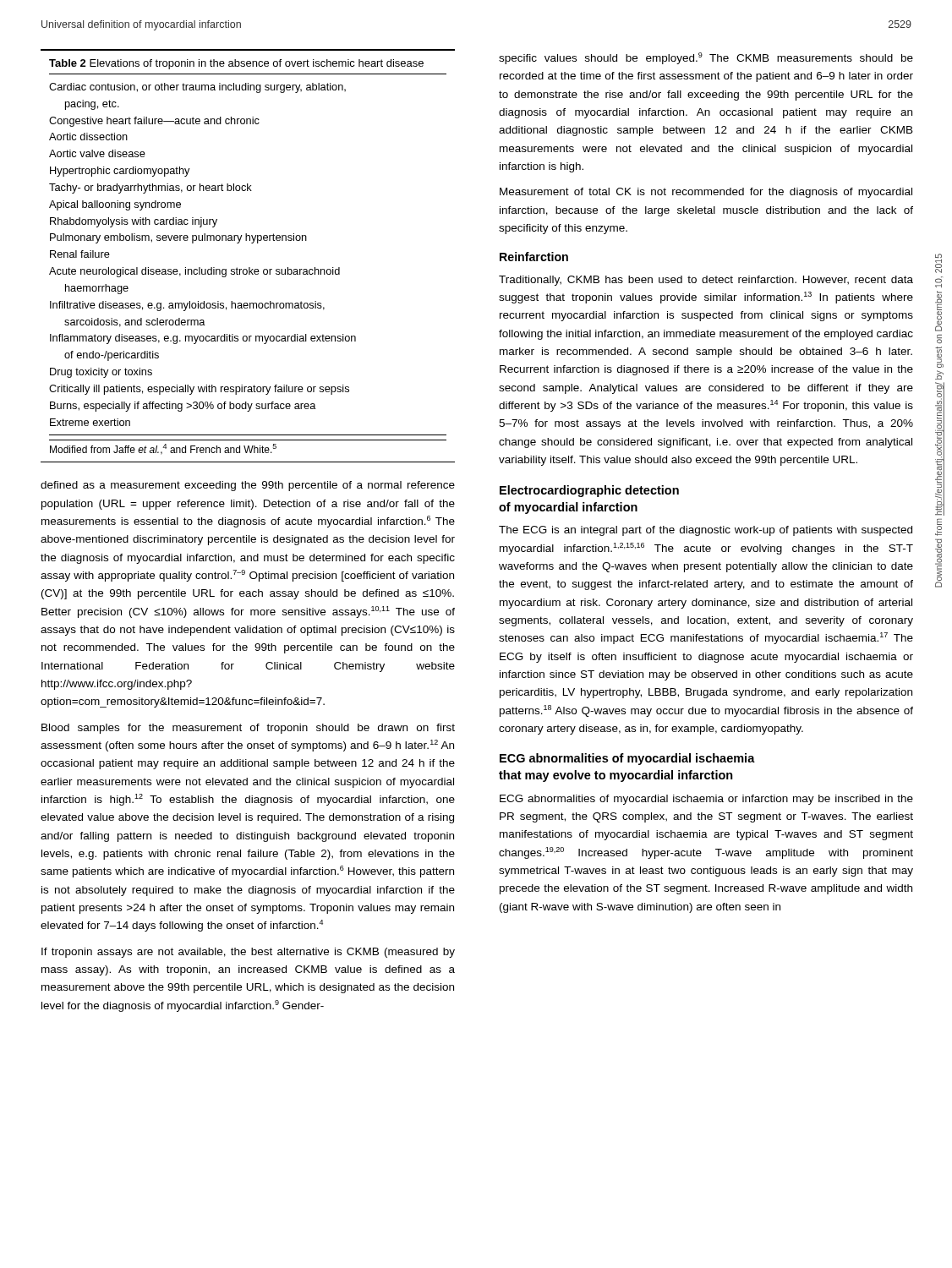
Task: Click on the section header containing "Electrocardiographic detectionof myocardial"
Action: click(589, 499)
